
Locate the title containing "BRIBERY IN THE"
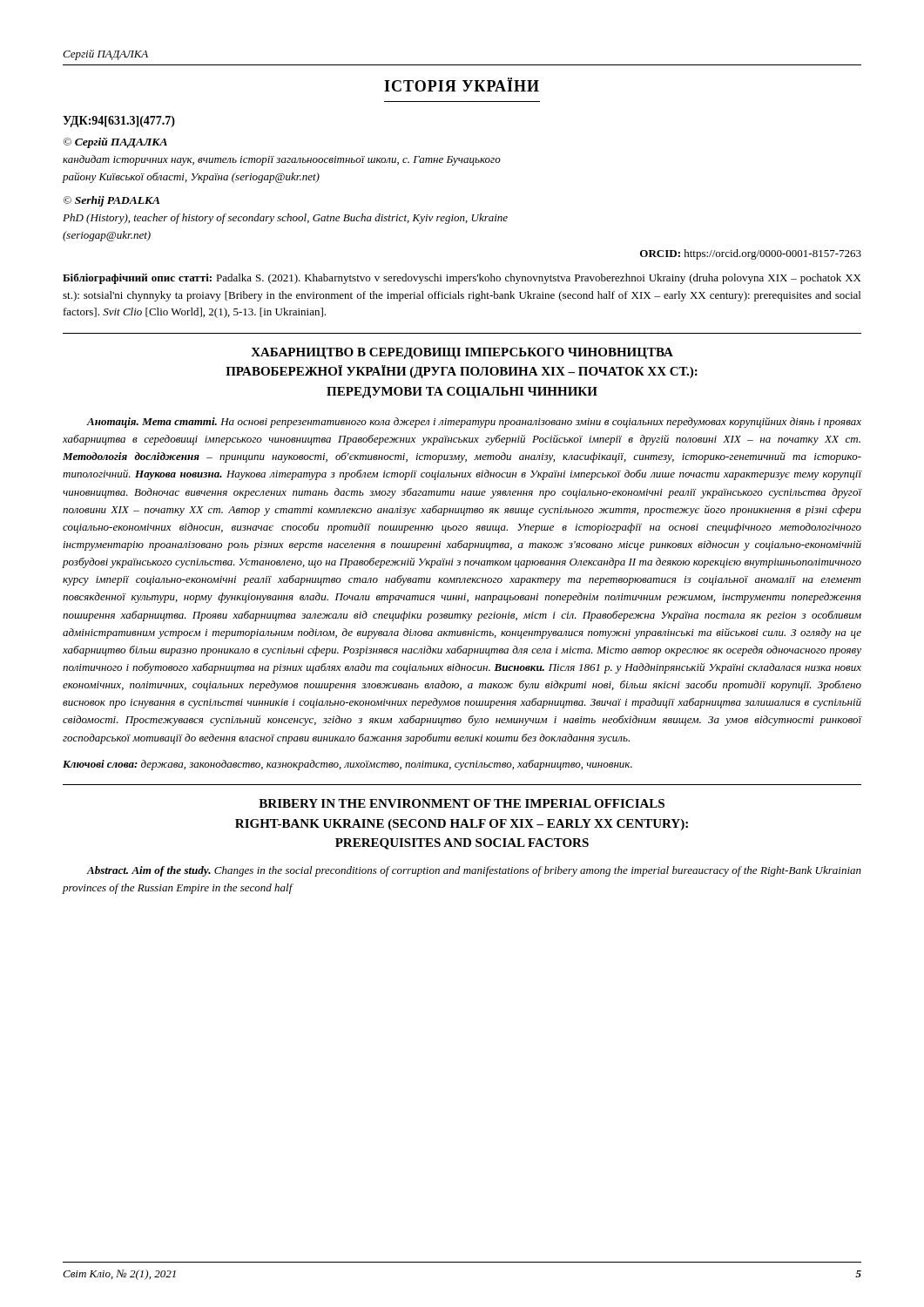[462, 823]
